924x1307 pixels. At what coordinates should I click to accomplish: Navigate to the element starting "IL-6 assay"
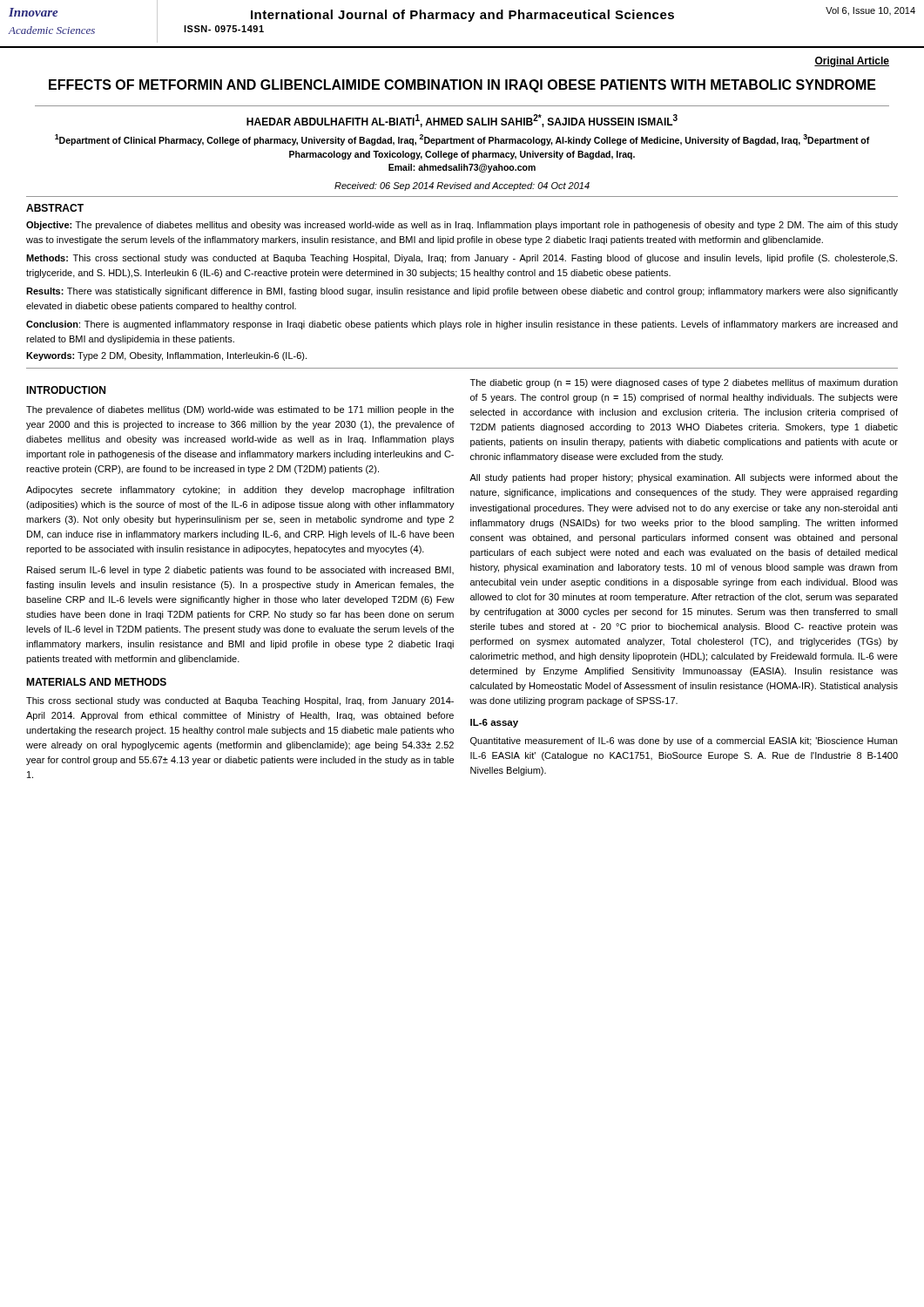point(494,723)
